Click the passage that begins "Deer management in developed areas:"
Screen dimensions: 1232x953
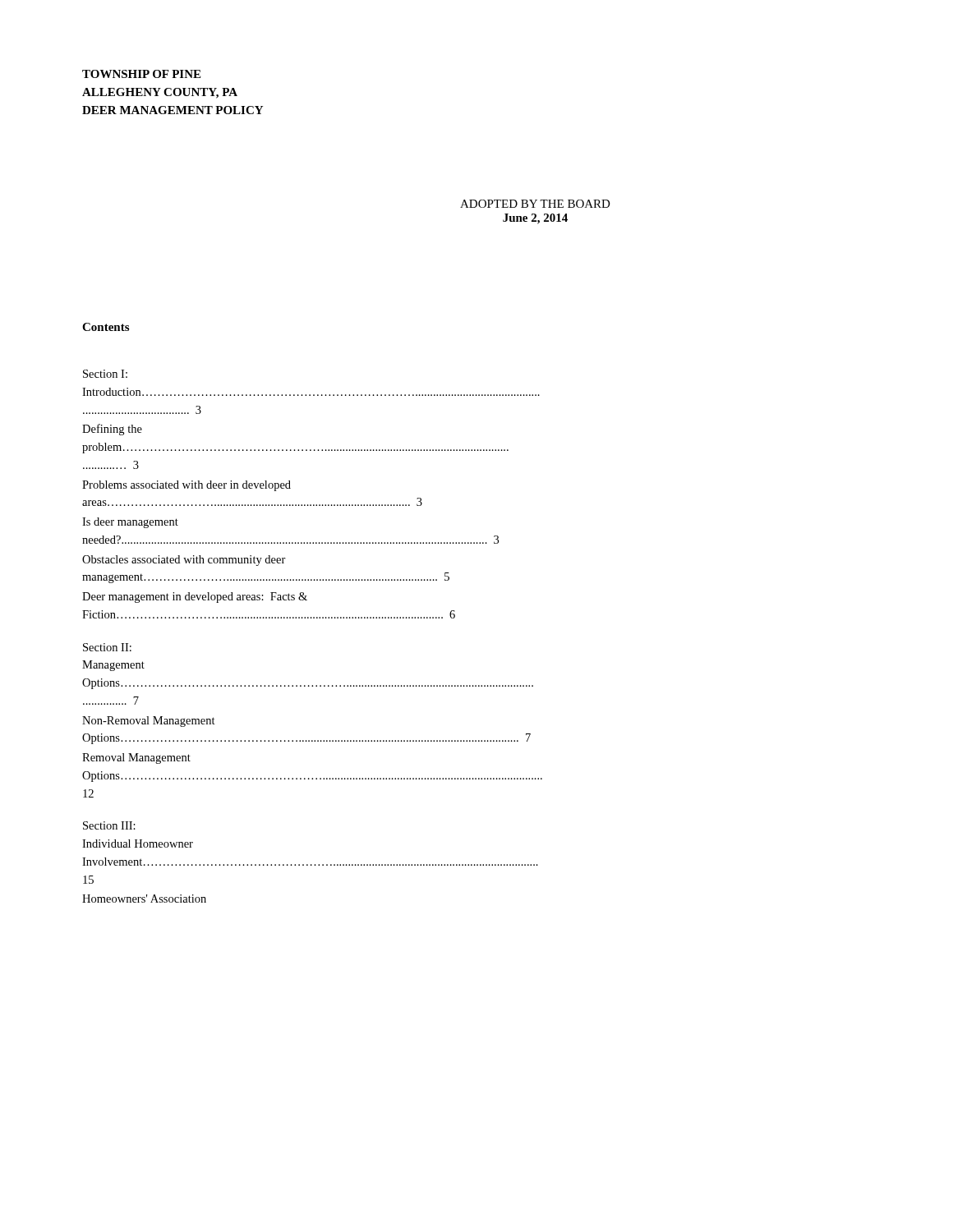(195, 598)
